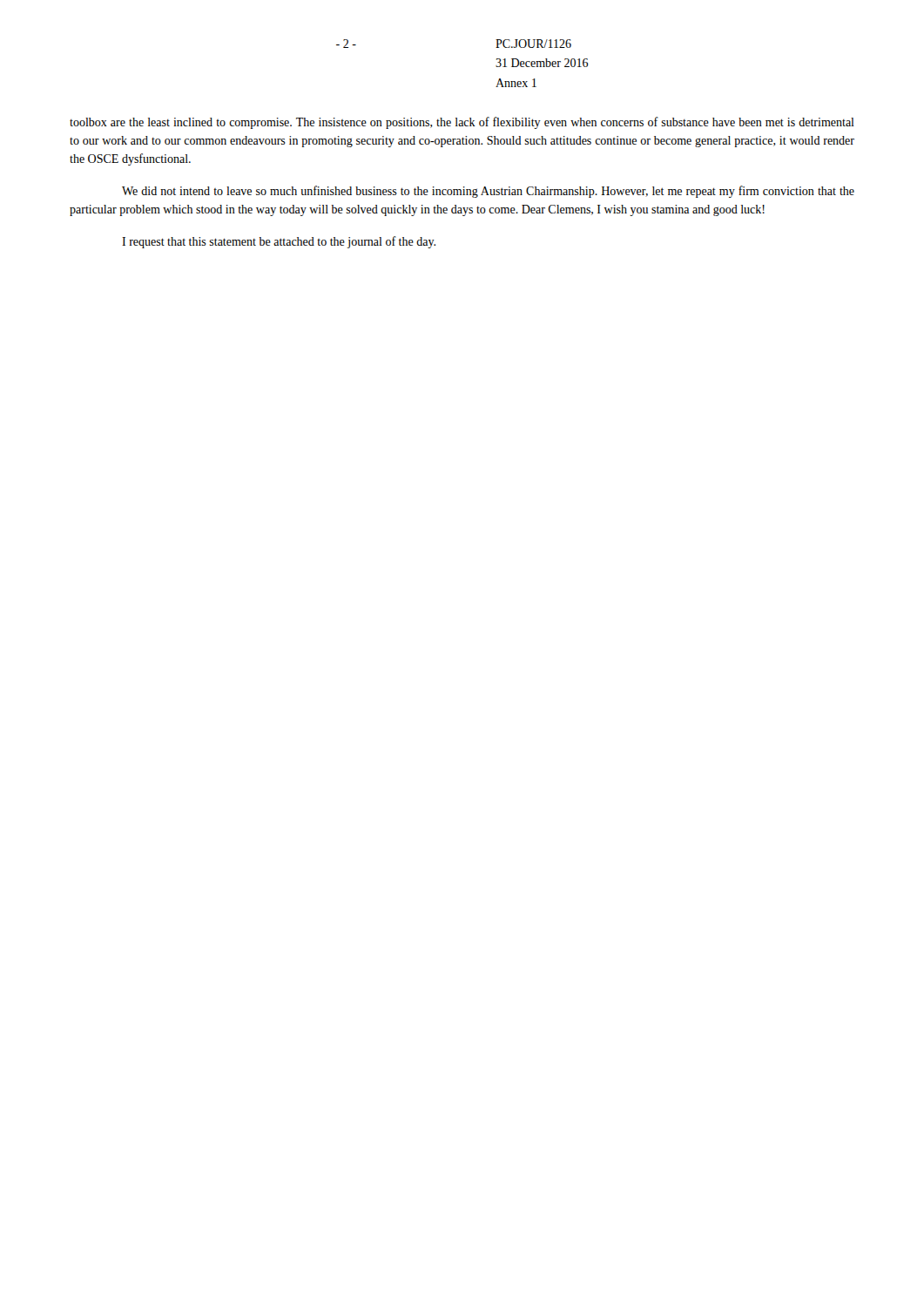Find the text starting "We did not intend to leave so"
Image resolution: width=924 pixels, height=1307 pixels.
point(462,200)
